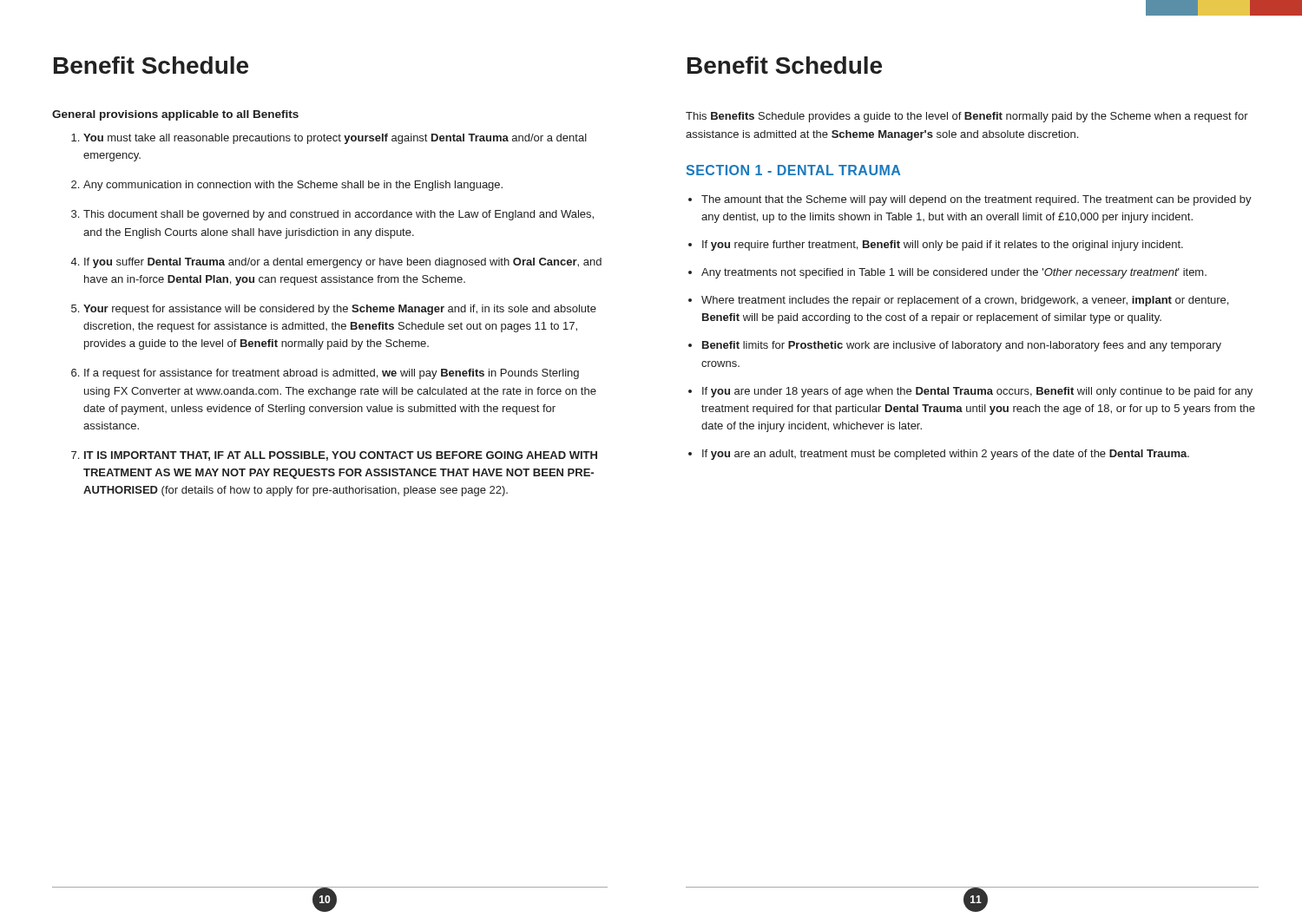Locate the region starting "SECTION 1 - DENTAL"

point(794,170)
